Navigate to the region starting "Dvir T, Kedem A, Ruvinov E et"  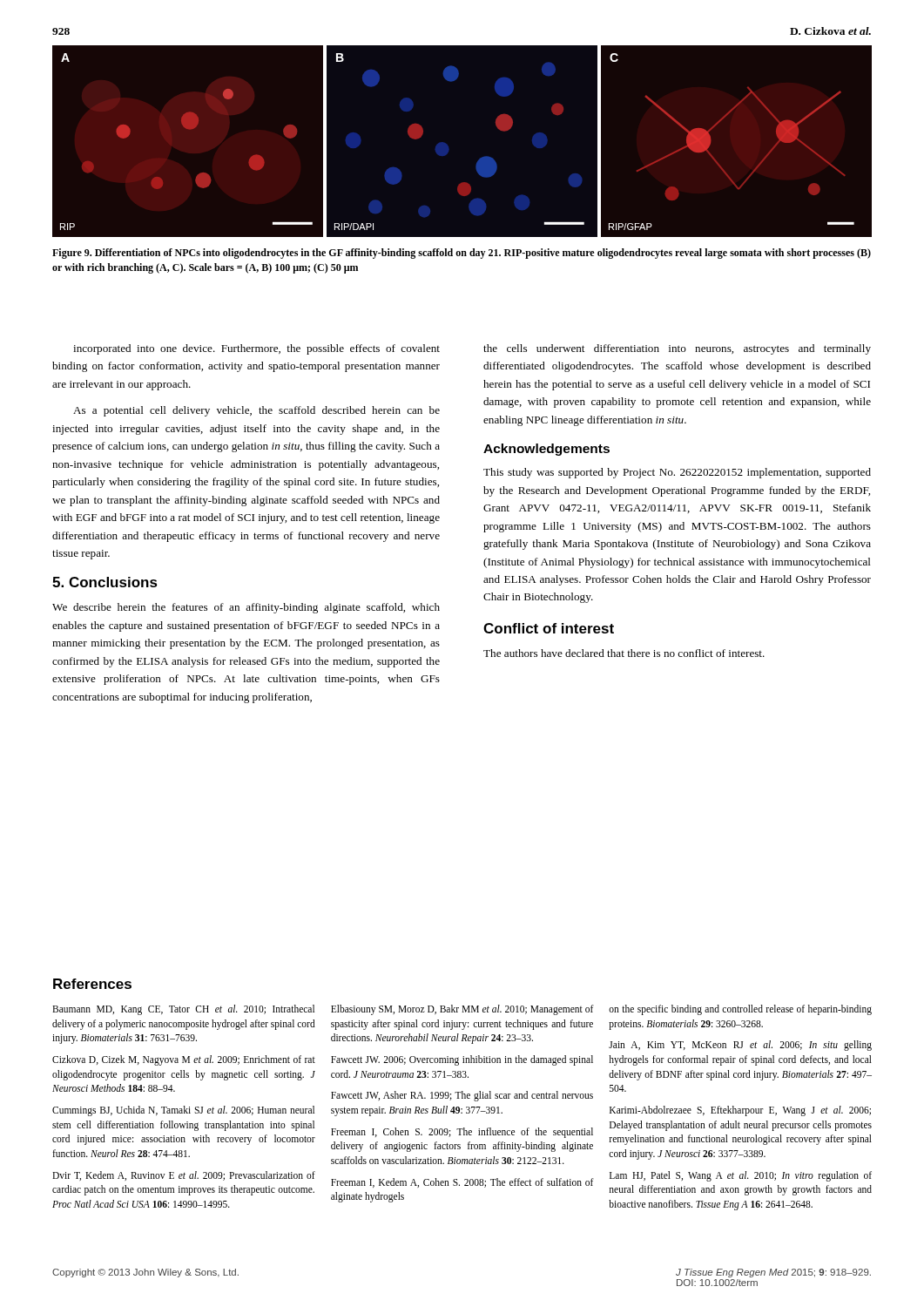pyautogui.click(x=184, y=1190)
